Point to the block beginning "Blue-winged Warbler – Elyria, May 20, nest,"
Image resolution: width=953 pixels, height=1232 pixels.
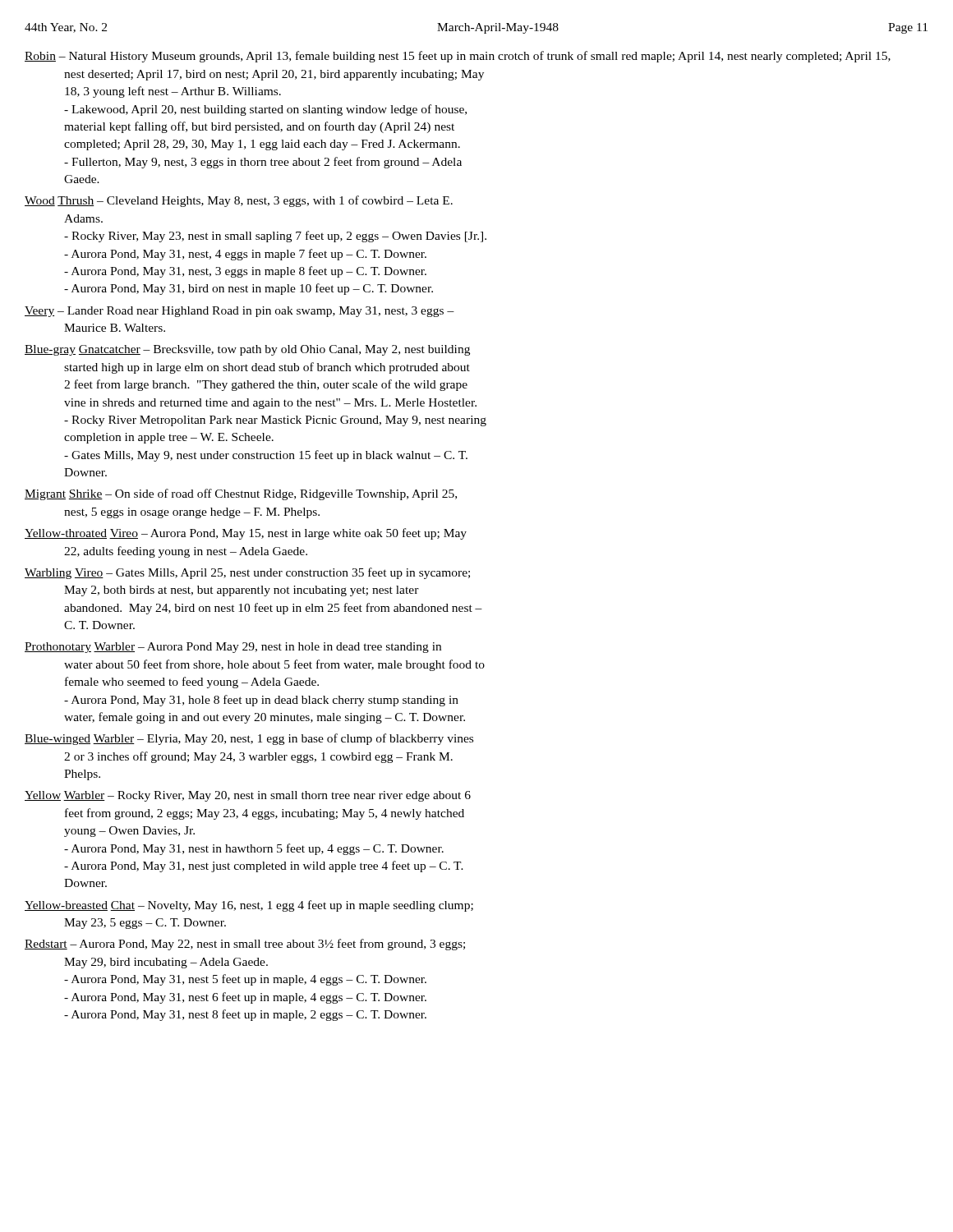pyautogui.click(x=249, y=739)
